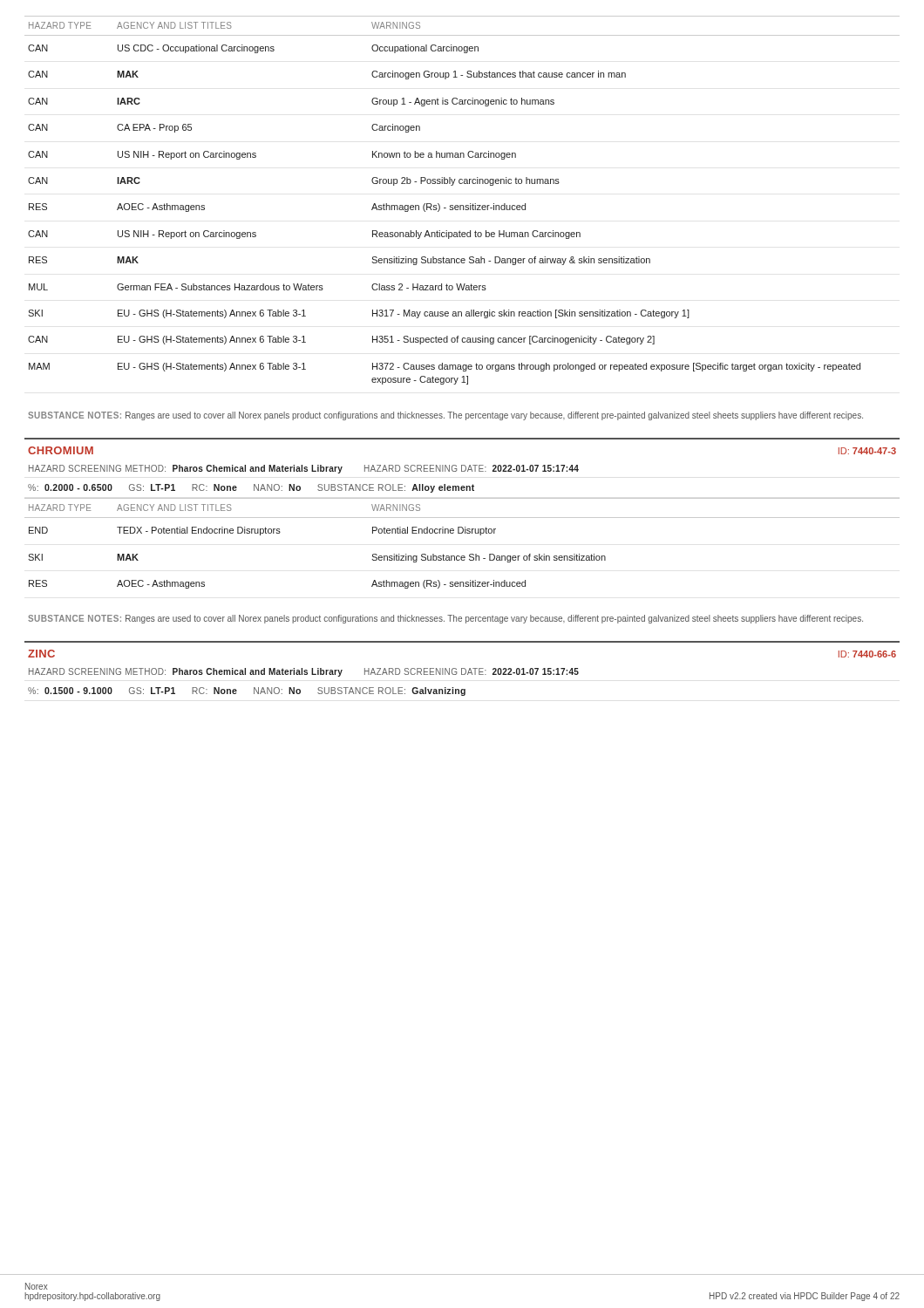Locate the section header containing "CHROMIUM ID: 7440-47-3"
This screenshot has width=924, height=1308.
(60, 449)
